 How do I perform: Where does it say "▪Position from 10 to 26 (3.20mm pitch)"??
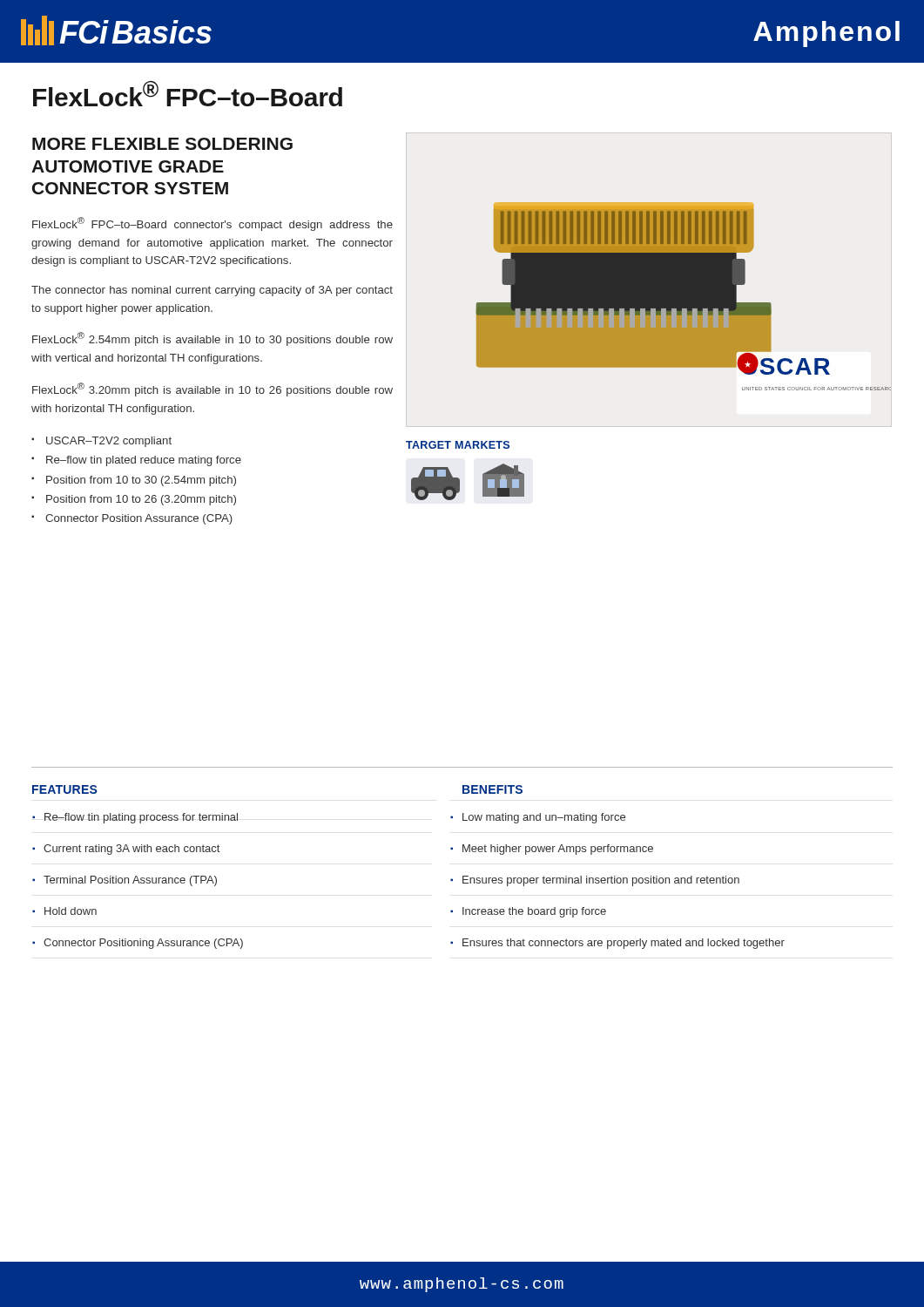pos(134,498)
